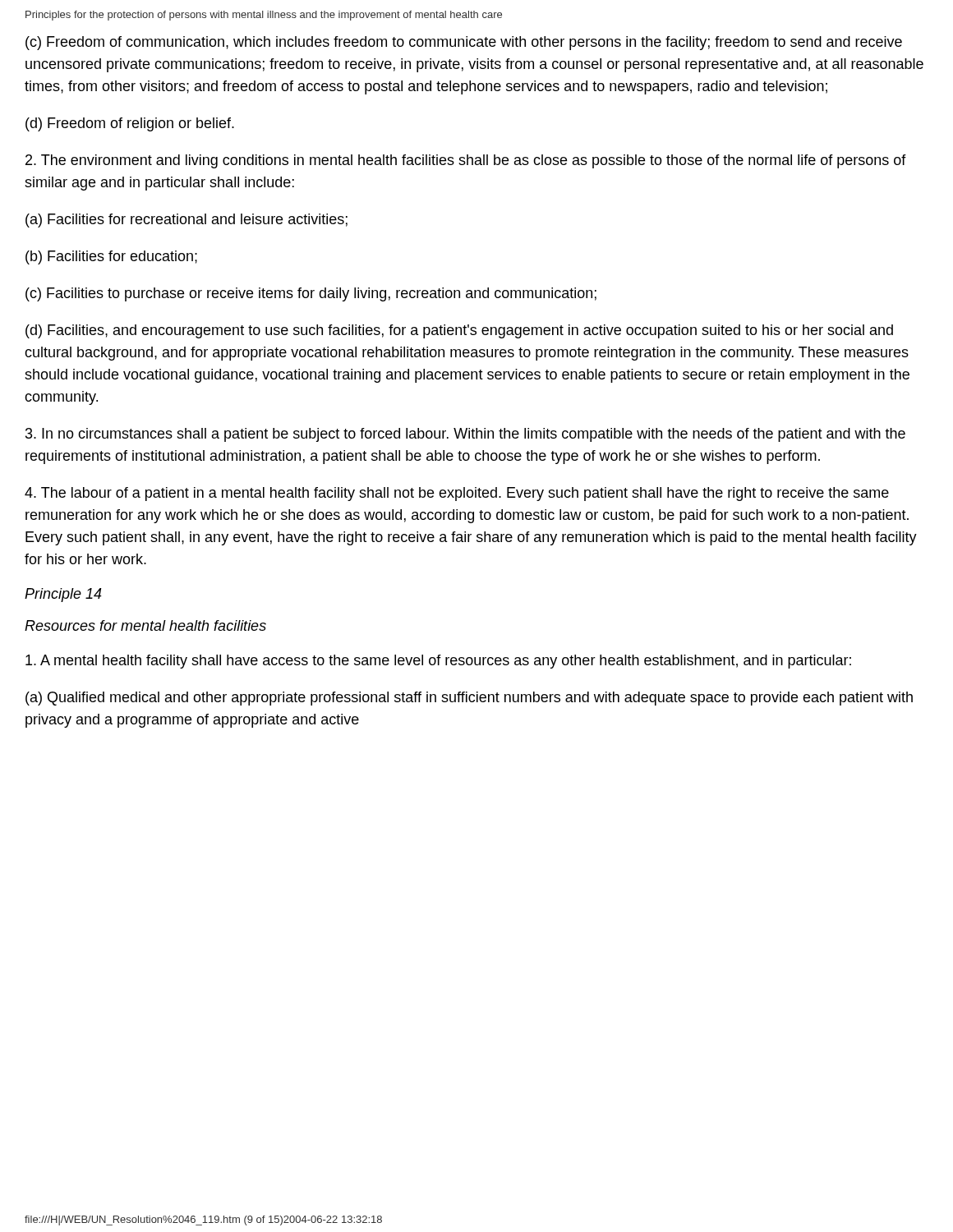The image size is (953, 1232).
Task: Locate the text "(b) Facilities for education;"
Action: click(x=111, y=256)
